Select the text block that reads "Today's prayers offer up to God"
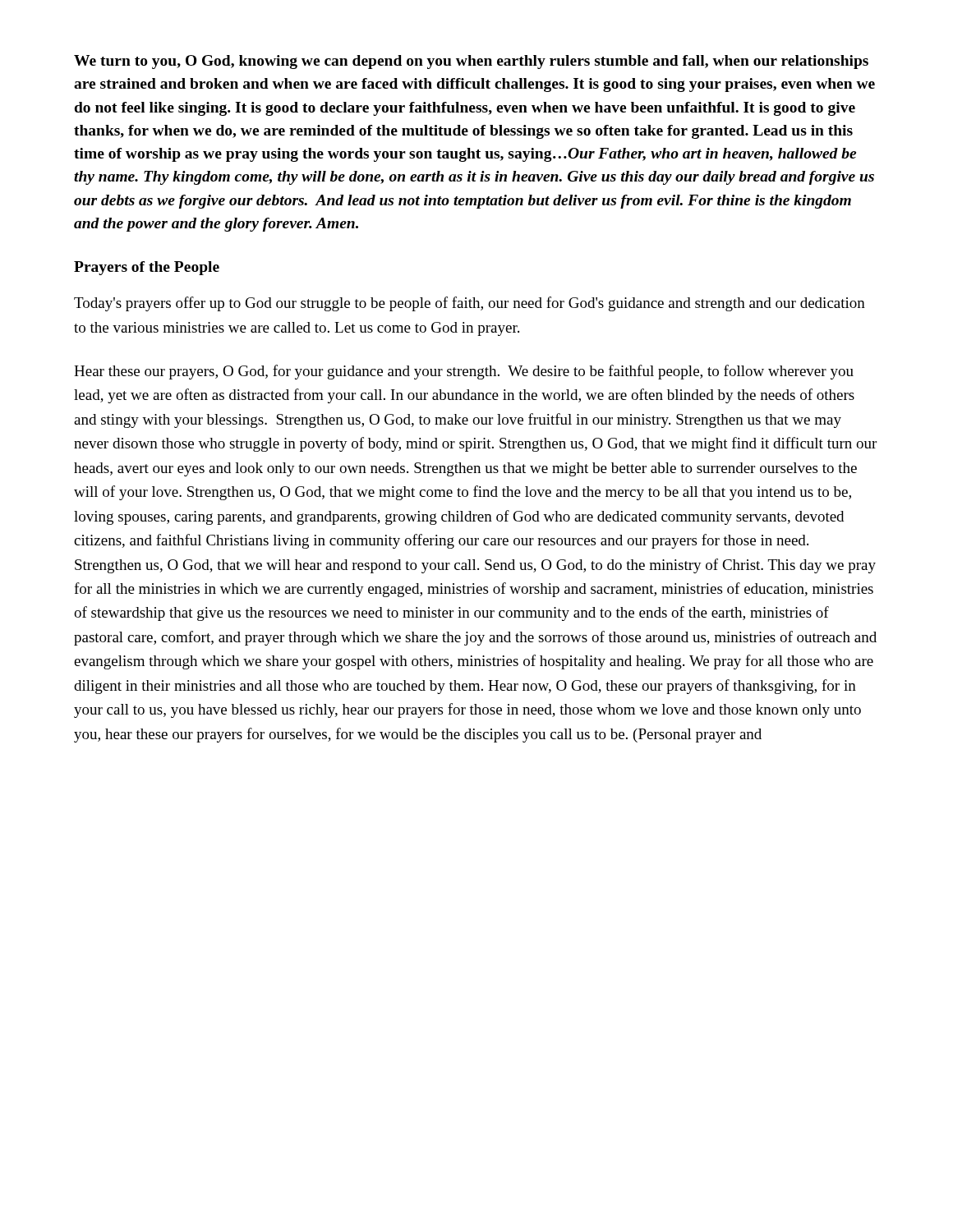Screen dimensions: 1232x953 (x=469, y=315)
